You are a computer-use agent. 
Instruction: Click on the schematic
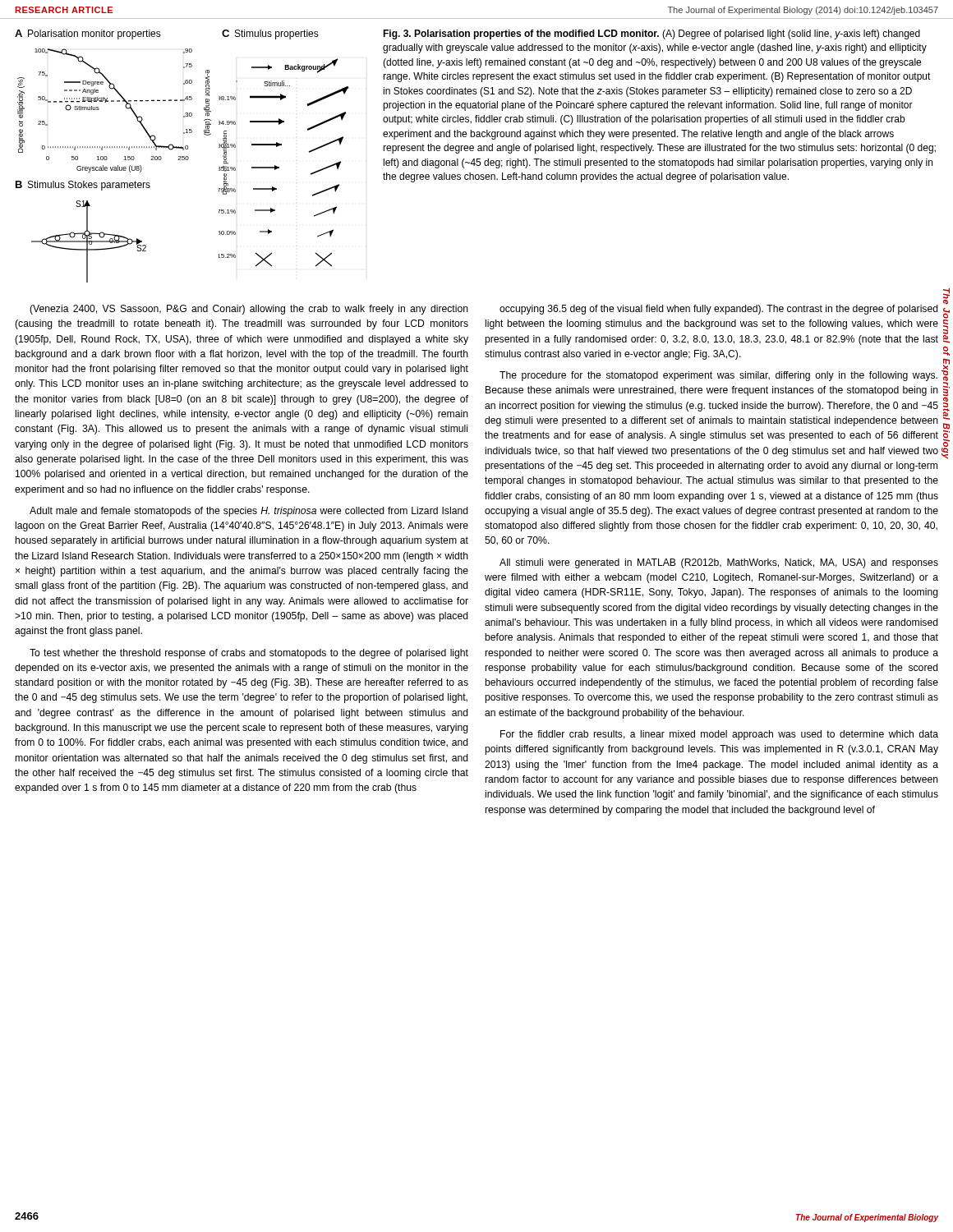click(x=87, y=241)
